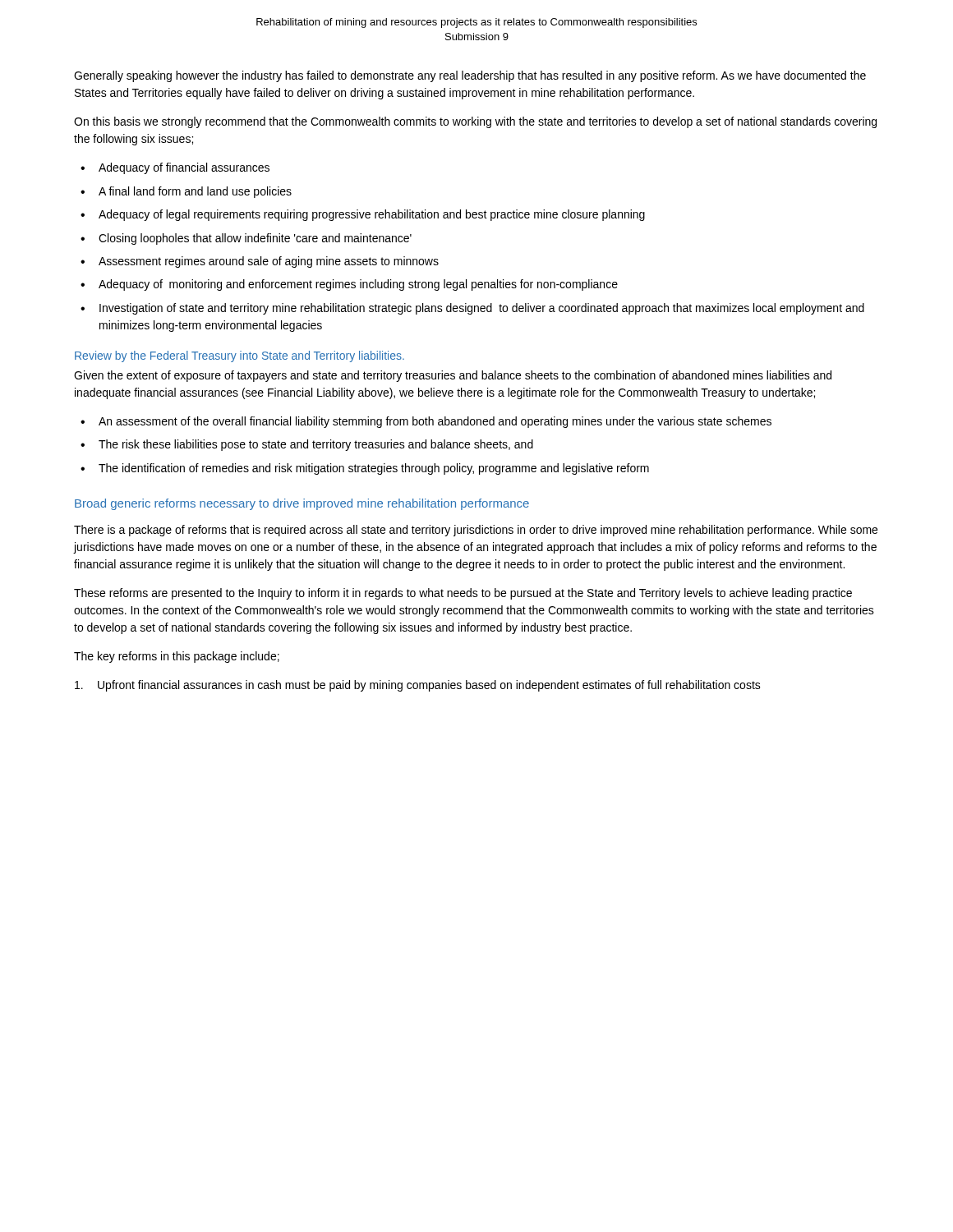Where is the passage that starts "Upfront financial assurances in cash"?
953x1232 pixels.
(417, 685)
